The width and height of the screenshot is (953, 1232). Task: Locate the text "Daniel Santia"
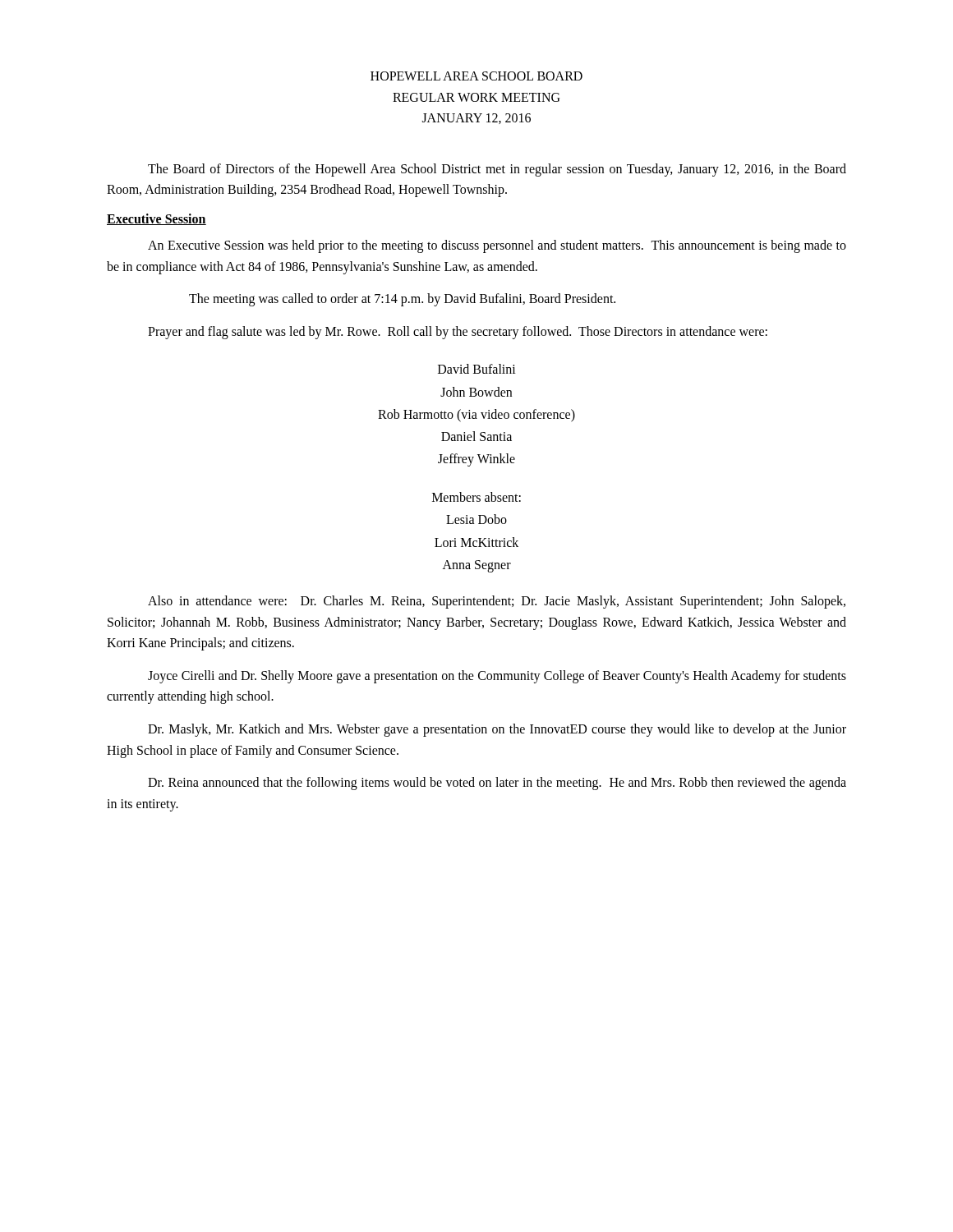pyautogui.click(x=476, y=436)
